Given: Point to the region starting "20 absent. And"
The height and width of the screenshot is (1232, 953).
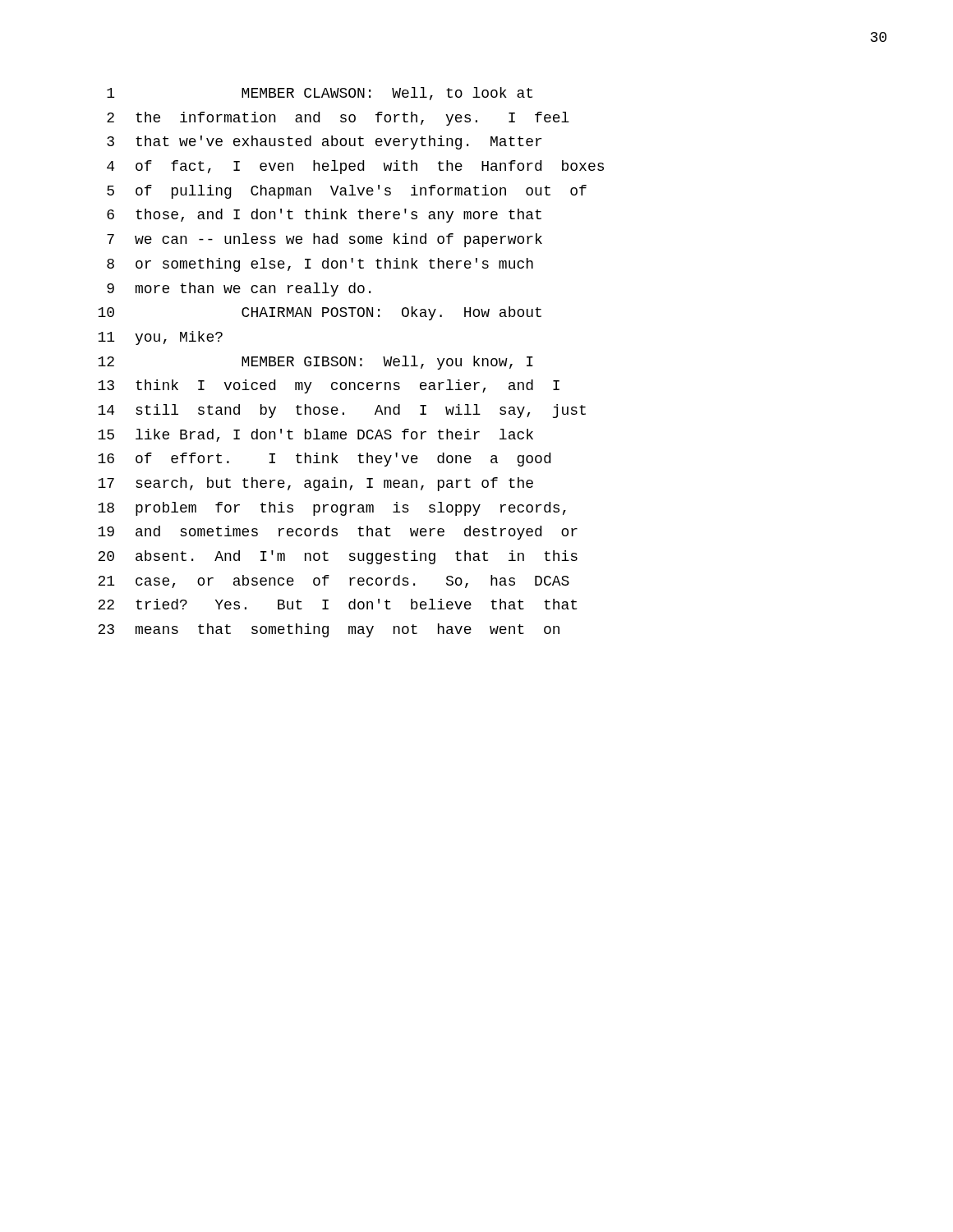Looking at the screenshot, I should (476, 558).
